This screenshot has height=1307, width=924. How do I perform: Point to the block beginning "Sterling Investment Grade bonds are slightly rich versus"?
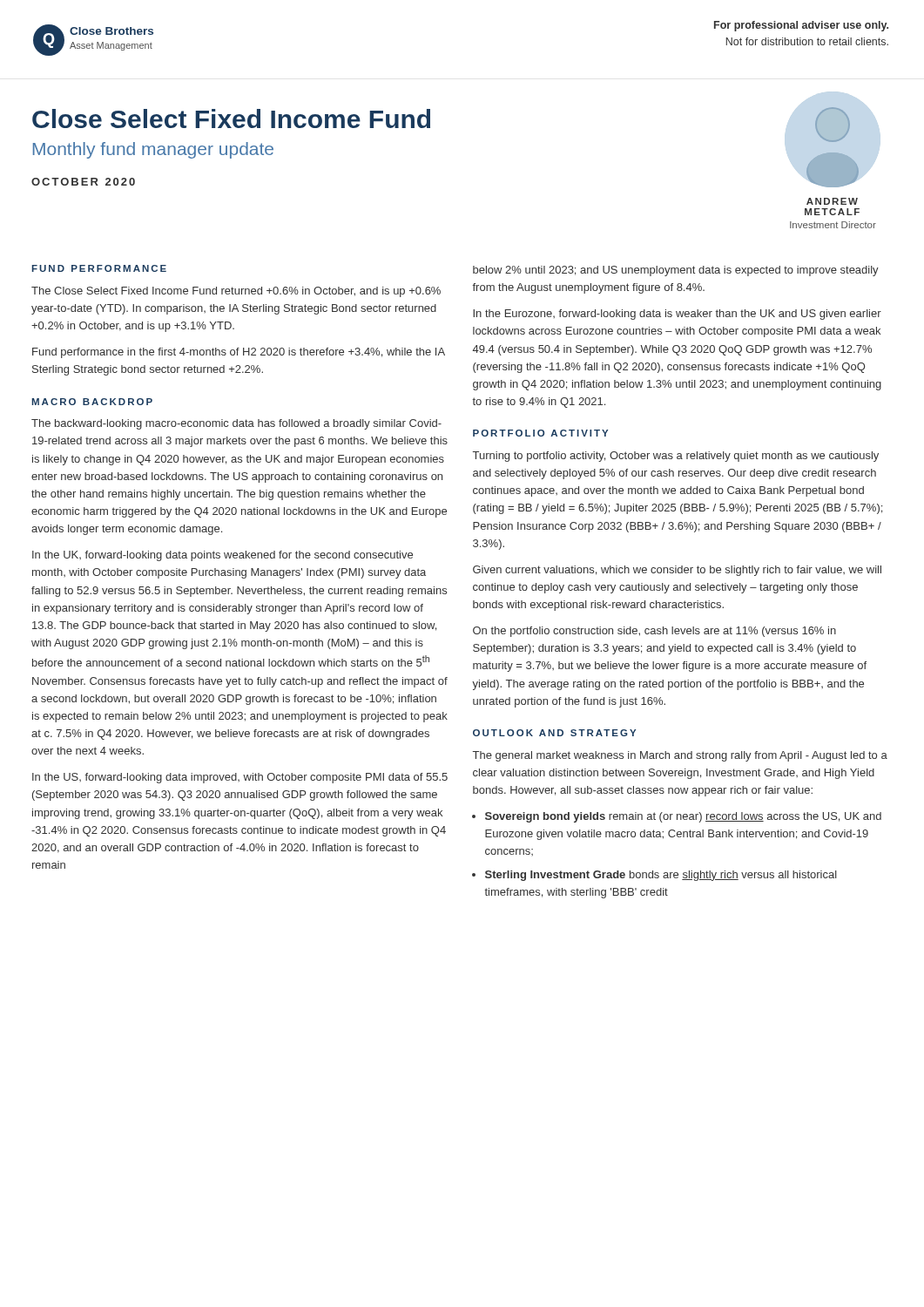coord(661,883)
